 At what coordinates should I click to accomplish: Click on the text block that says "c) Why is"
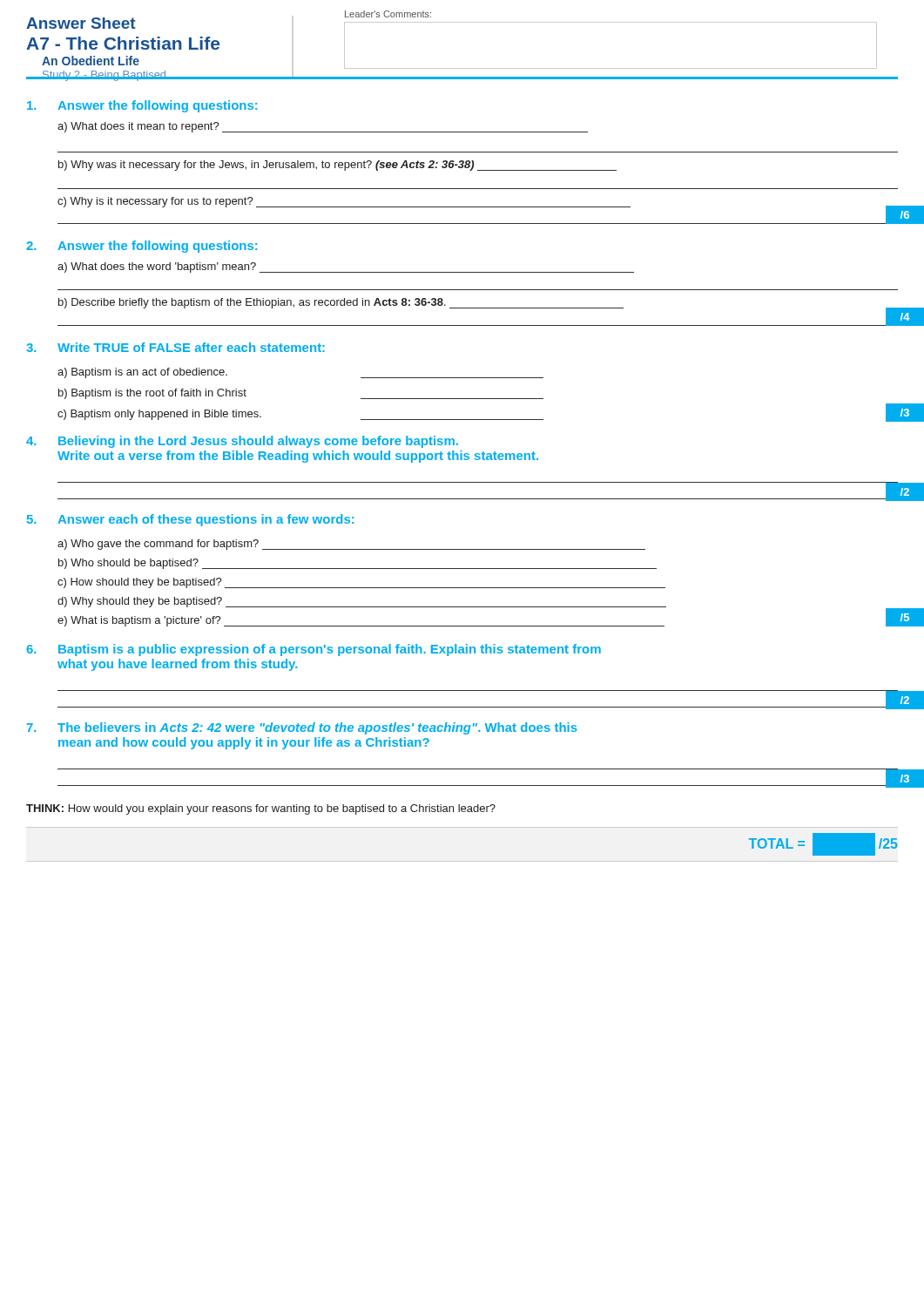click(478, 201)
